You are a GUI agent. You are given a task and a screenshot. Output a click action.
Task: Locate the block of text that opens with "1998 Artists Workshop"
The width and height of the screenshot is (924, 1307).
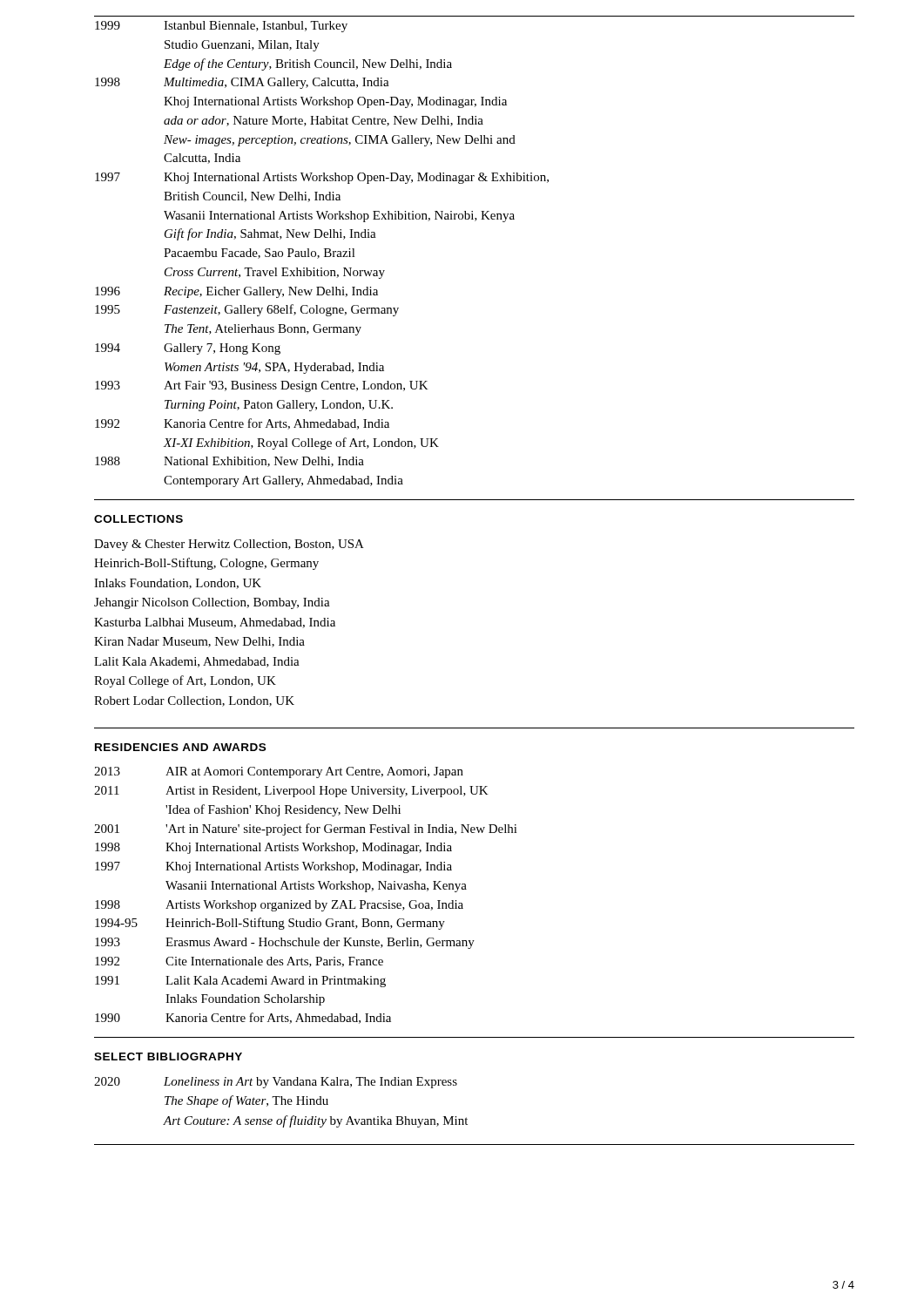coord(474,905)
